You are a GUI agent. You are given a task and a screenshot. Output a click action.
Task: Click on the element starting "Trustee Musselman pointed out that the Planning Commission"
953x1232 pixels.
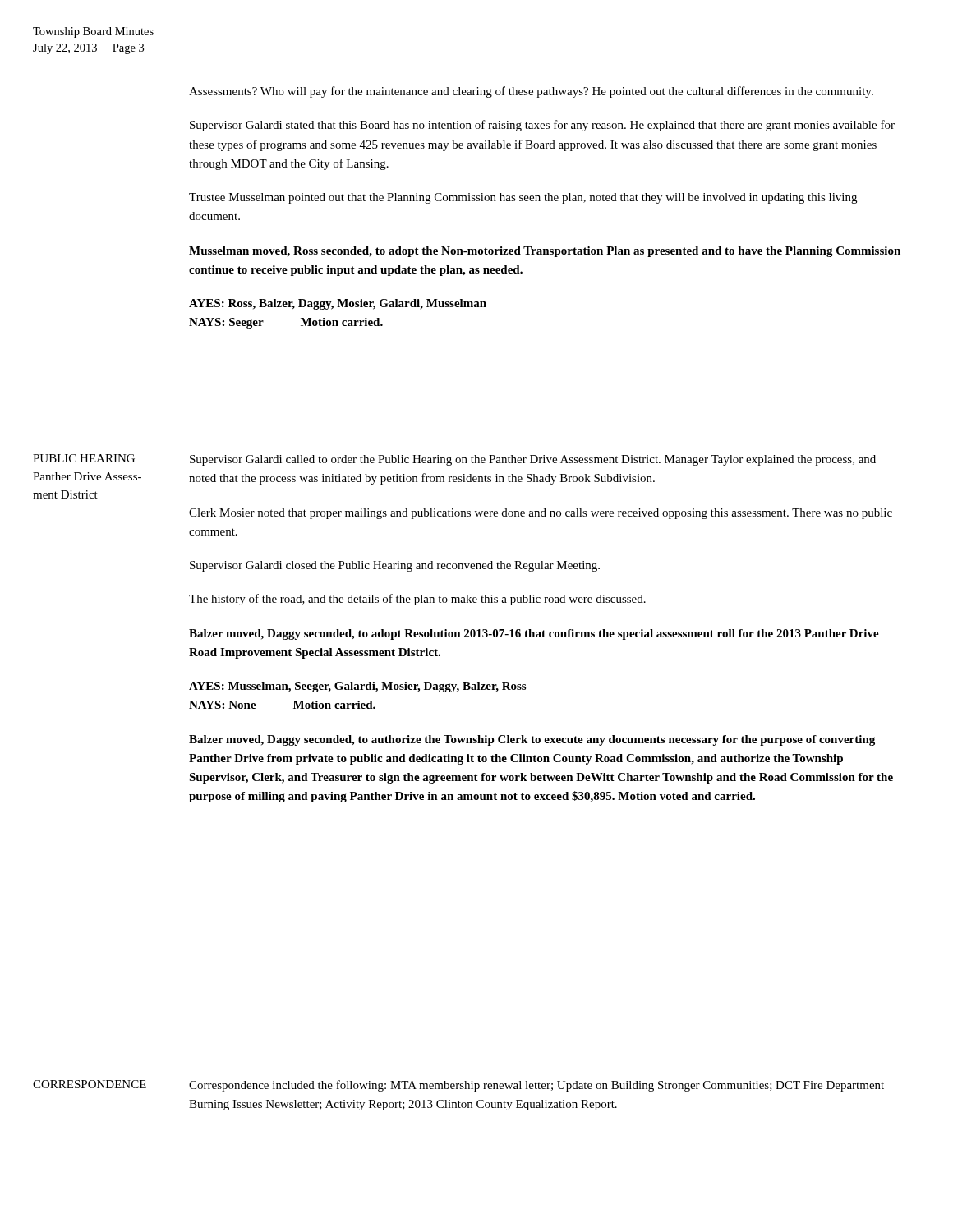523,207
